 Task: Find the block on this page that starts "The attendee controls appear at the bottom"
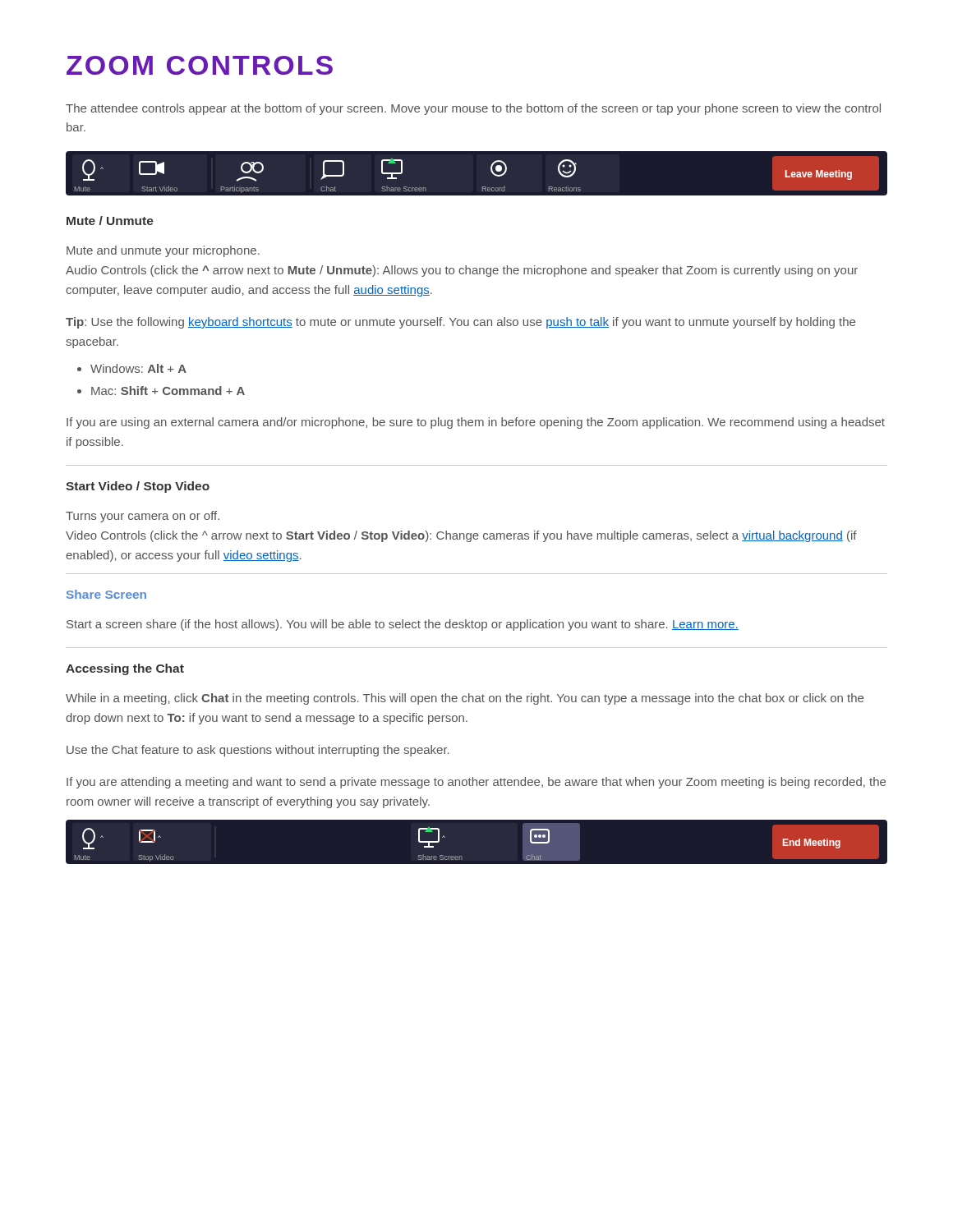pyautogui.click(x=476, y=118)
